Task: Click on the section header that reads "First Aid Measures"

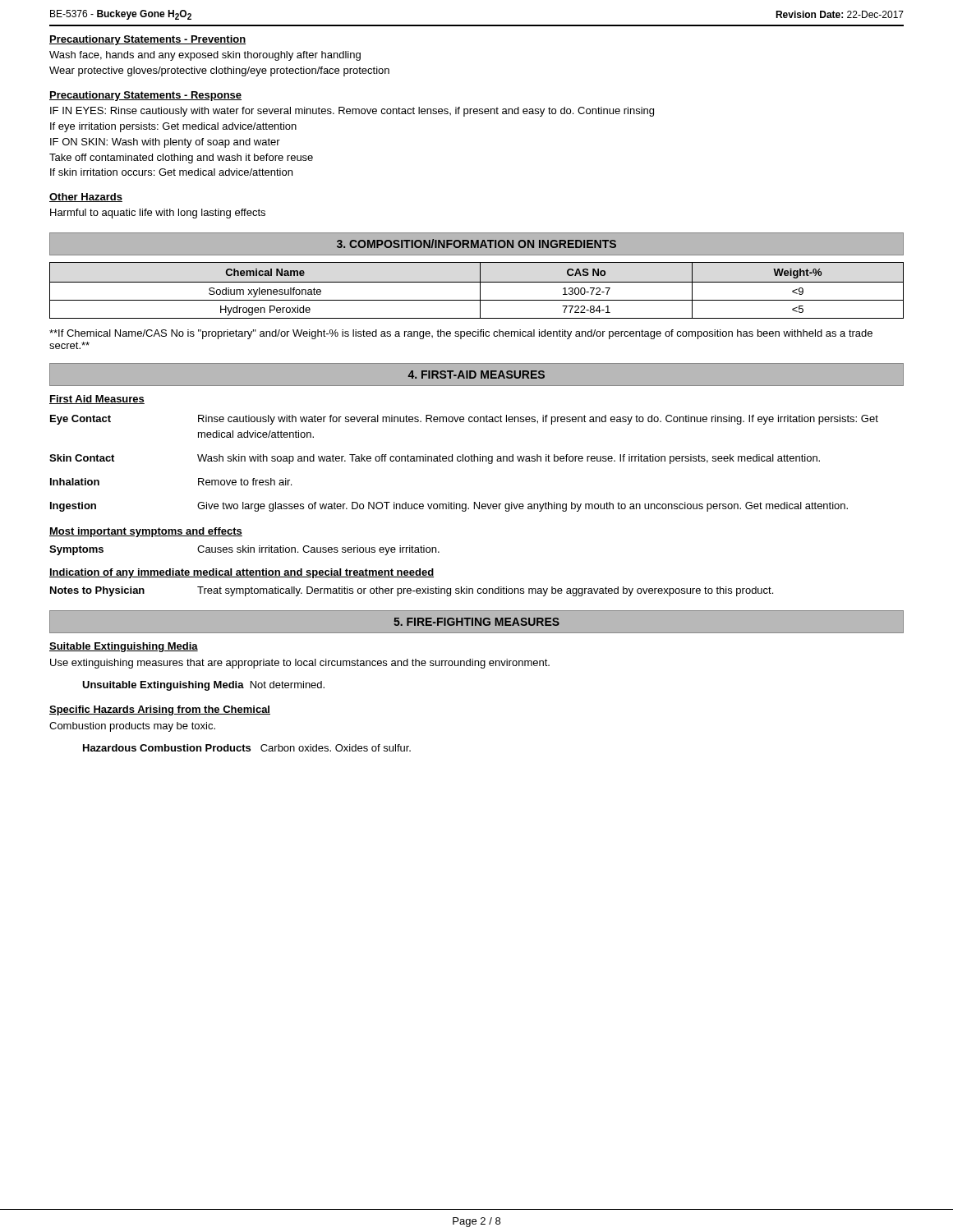Action: [97, 400]
